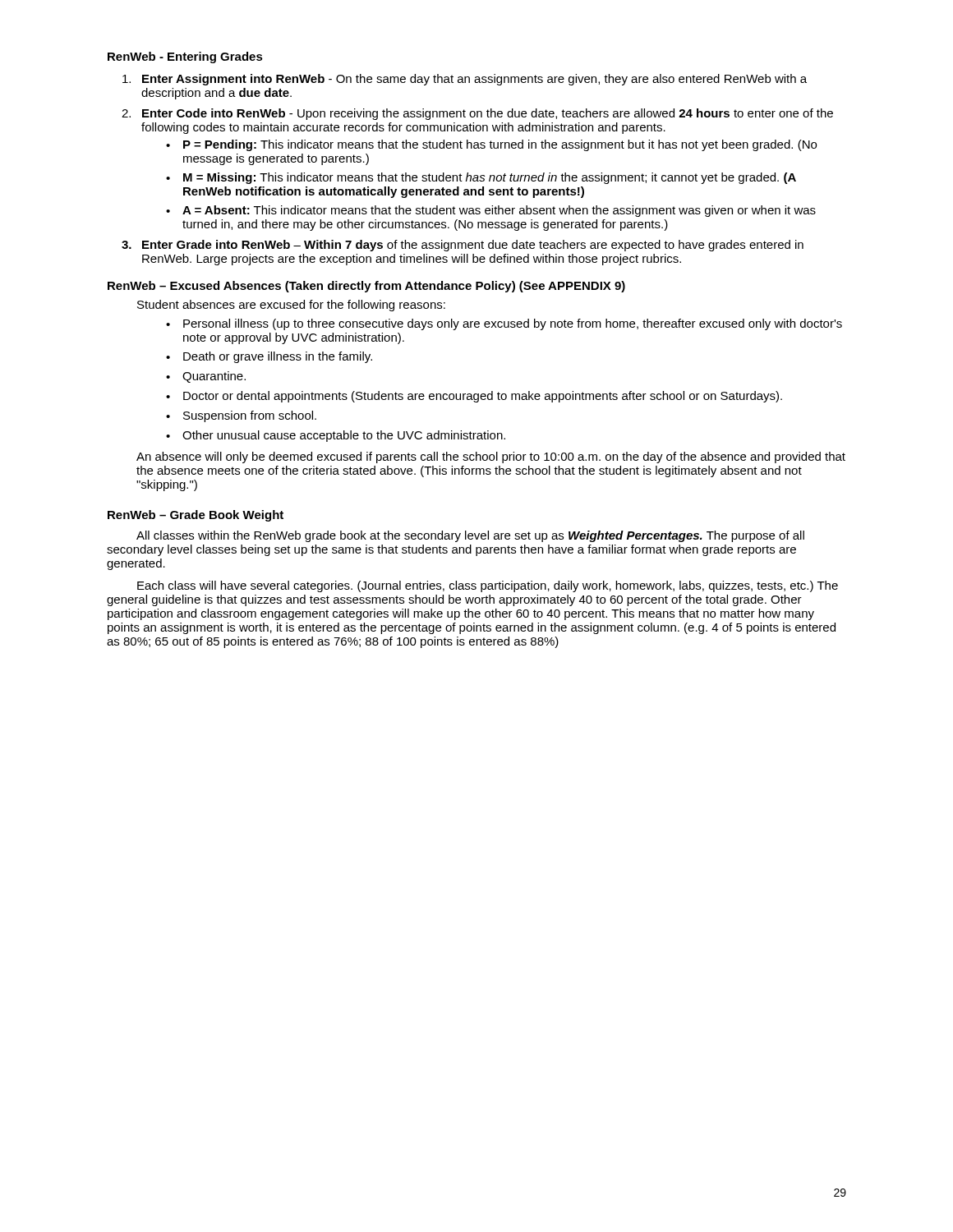Select the element starting "• A = Absent: This indicator"
This screenshot has width=953, height=1232.
click(x=506, y=217)
